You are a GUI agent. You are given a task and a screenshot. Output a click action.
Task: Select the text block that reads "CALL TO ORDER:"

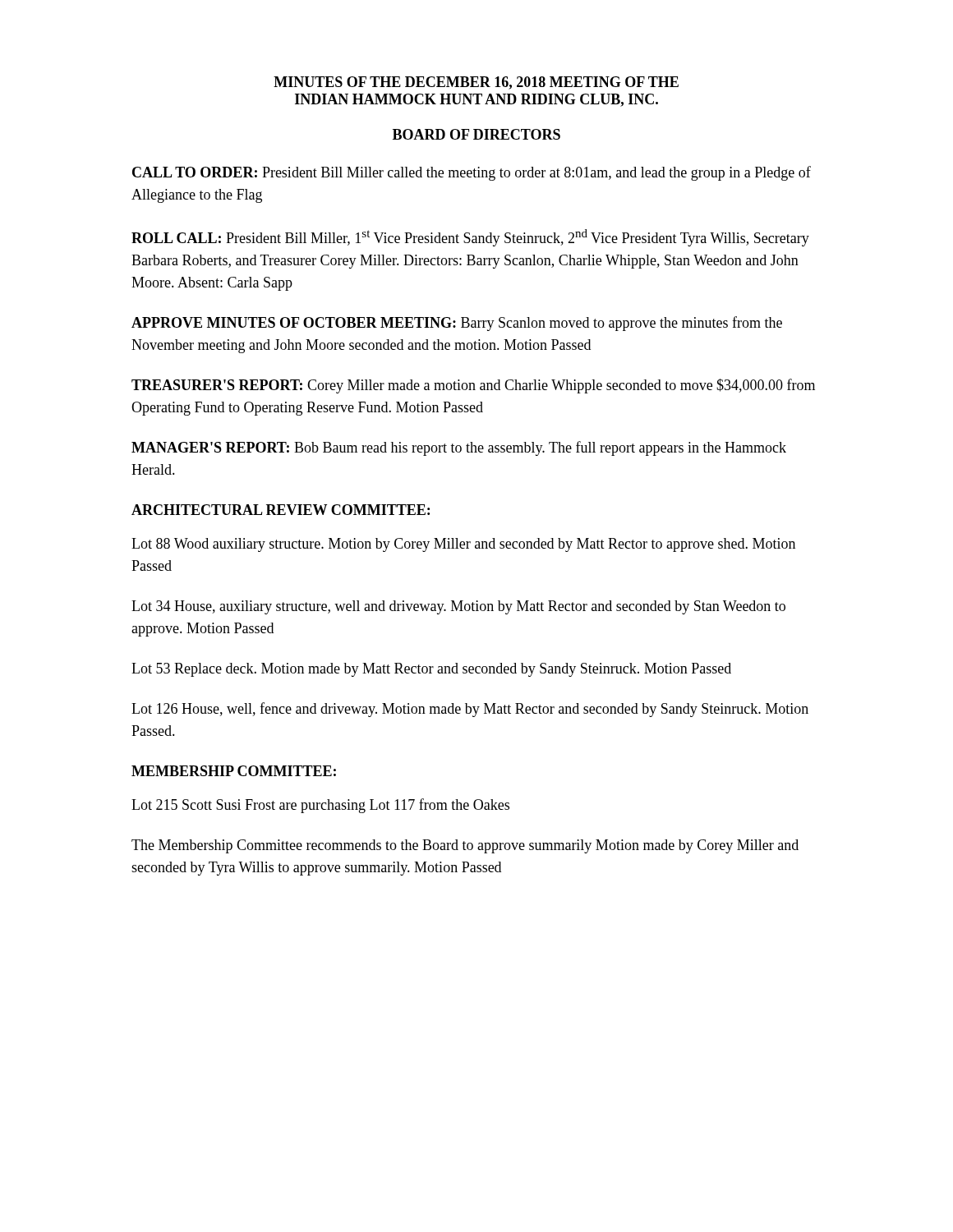(x=471, y=184)
